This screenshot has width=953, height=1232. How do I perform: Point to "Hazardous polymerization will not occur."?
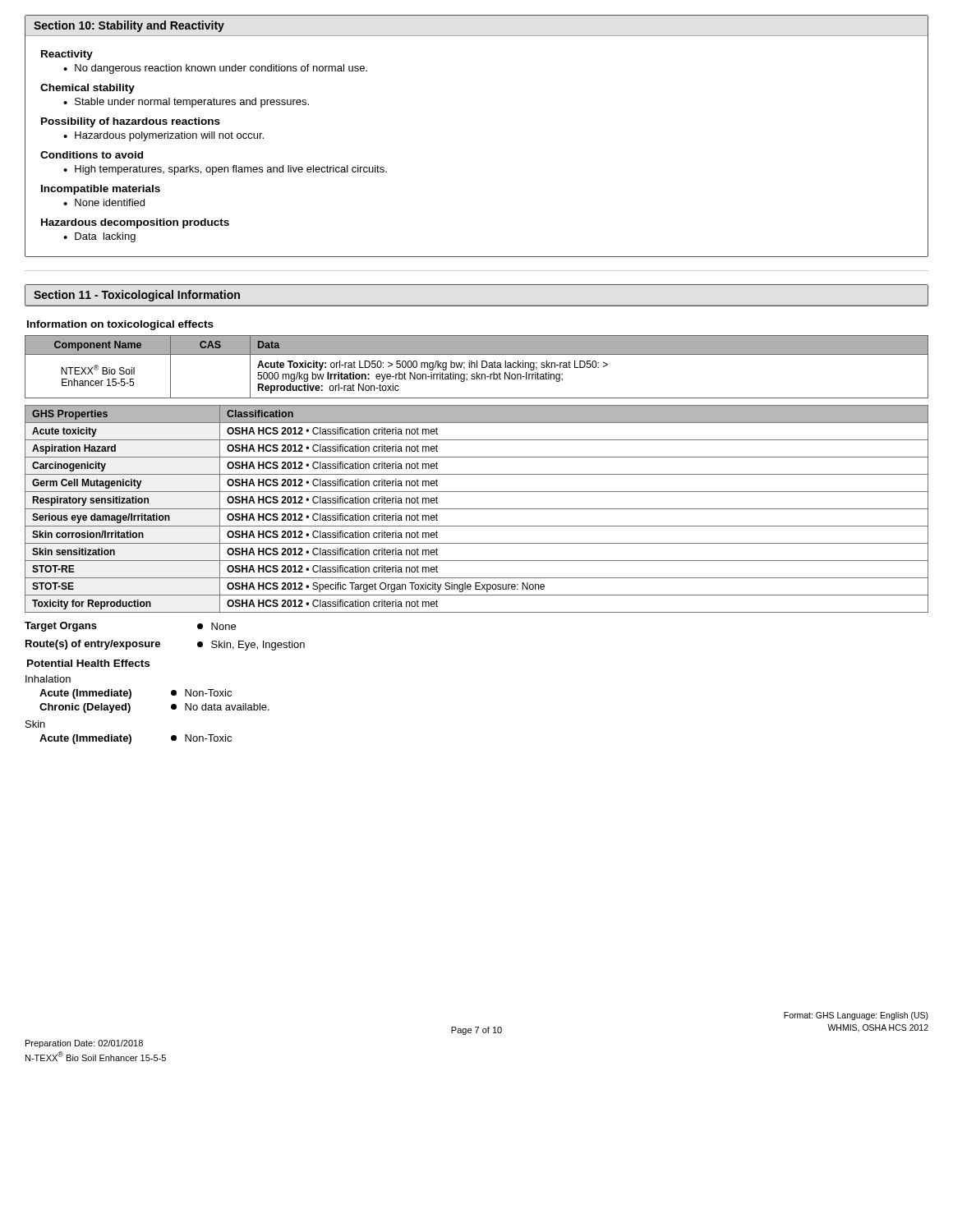(x=169, y=135)
